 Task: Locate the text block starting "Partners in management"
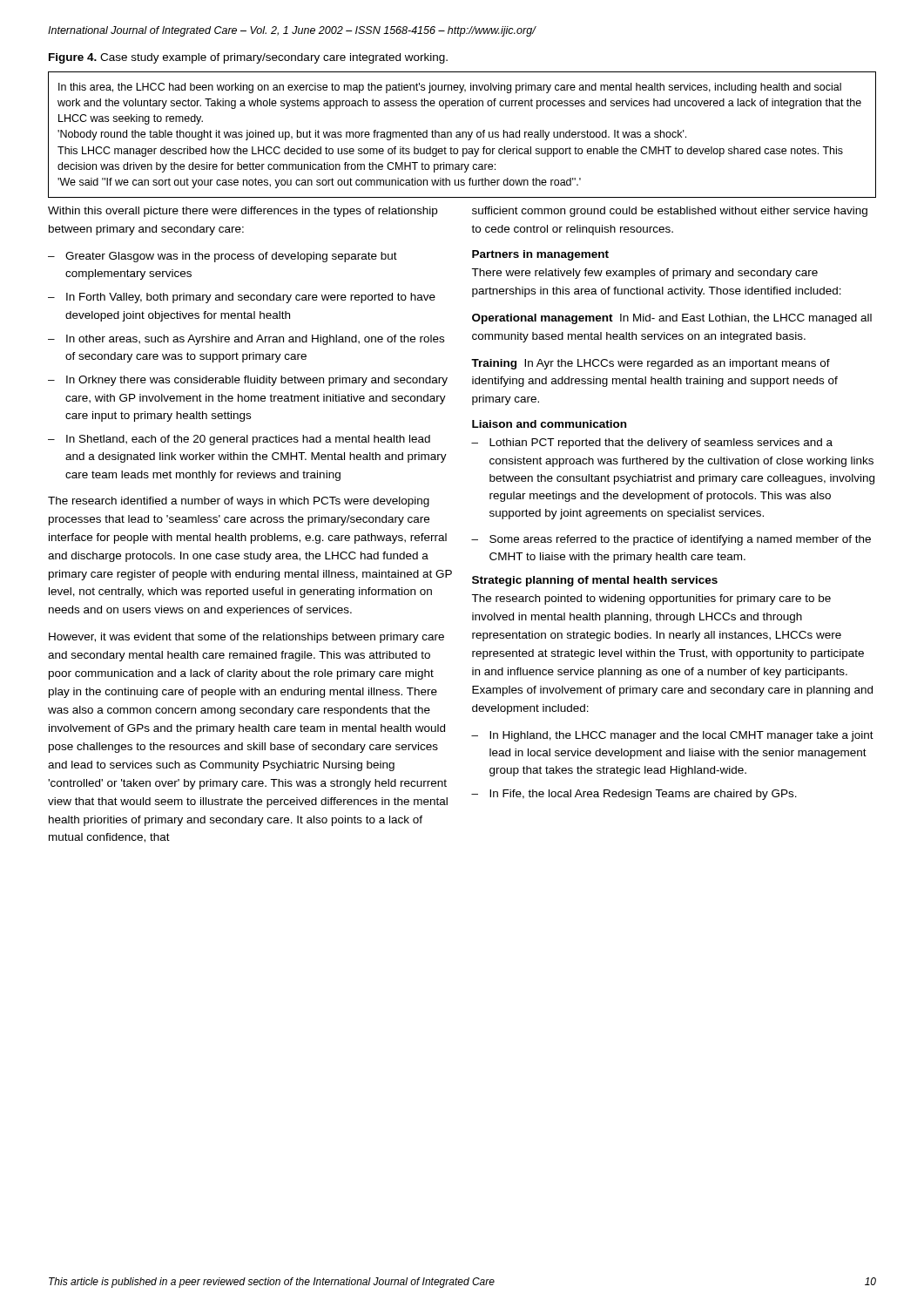[540, 254]
